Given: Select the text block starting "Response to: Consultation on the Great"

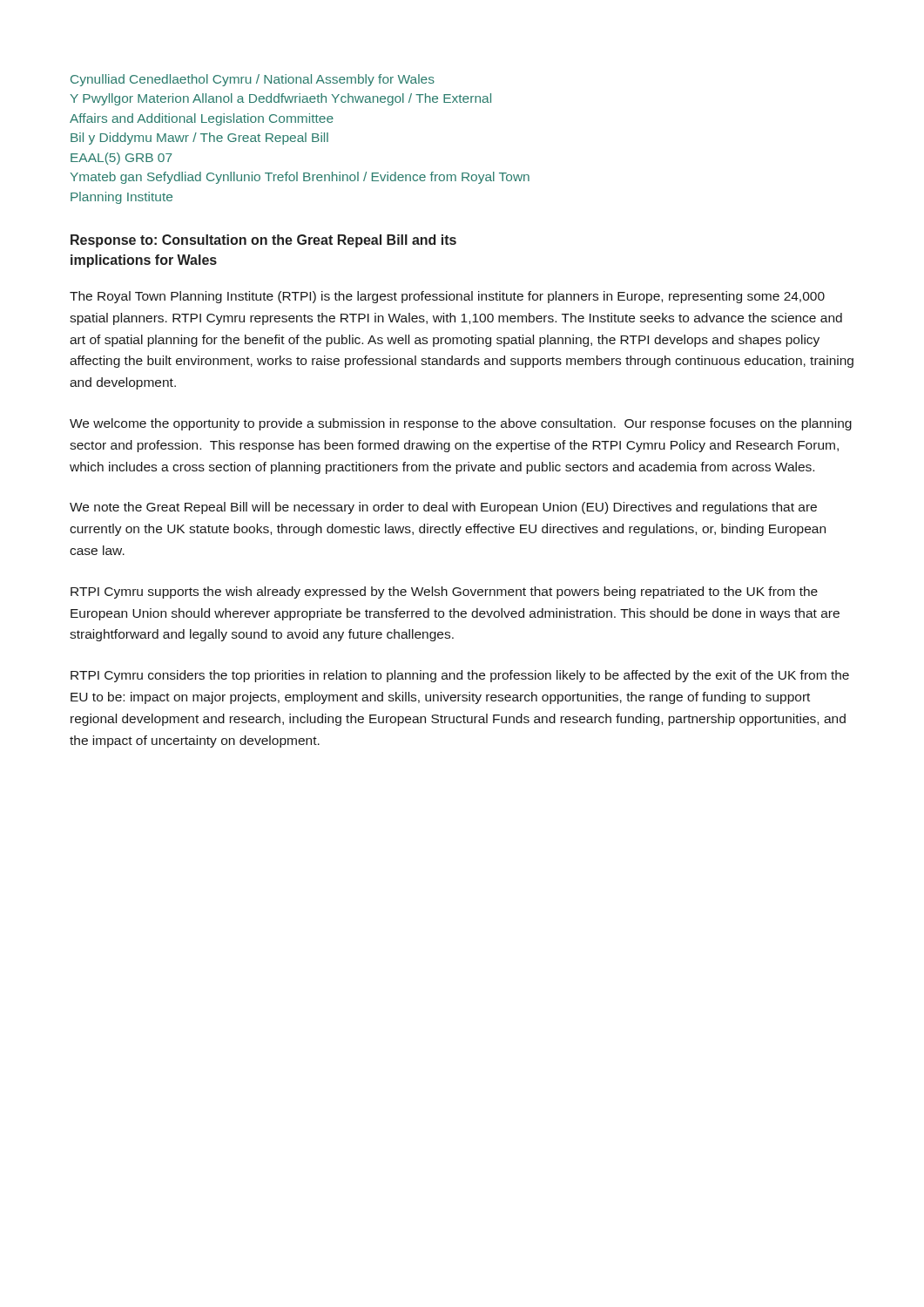Looking at the screenshot, I should coord(263,250).
